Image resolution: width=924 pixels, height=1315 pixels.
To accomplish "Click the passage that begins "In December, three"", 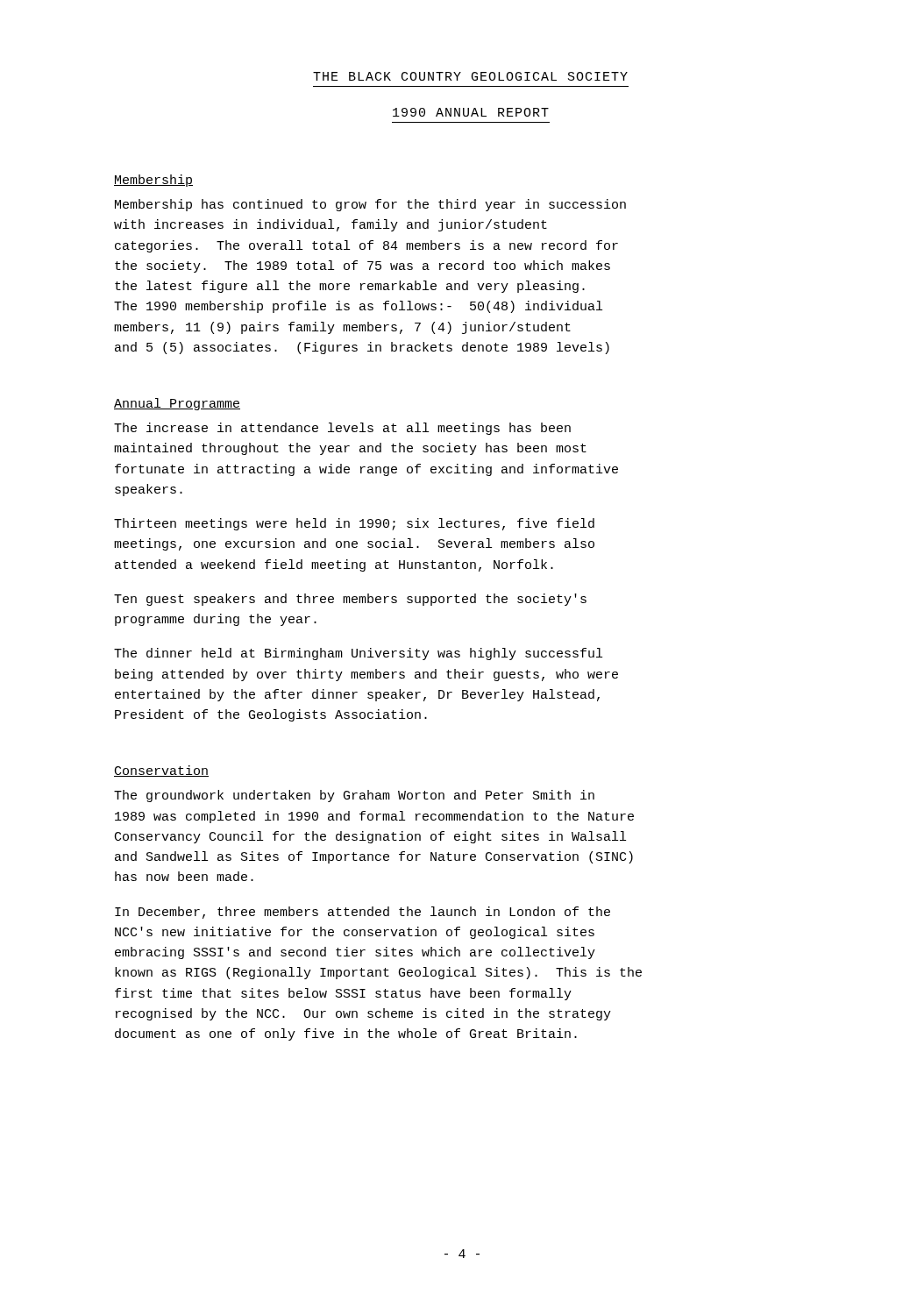I will pos(378,974).
